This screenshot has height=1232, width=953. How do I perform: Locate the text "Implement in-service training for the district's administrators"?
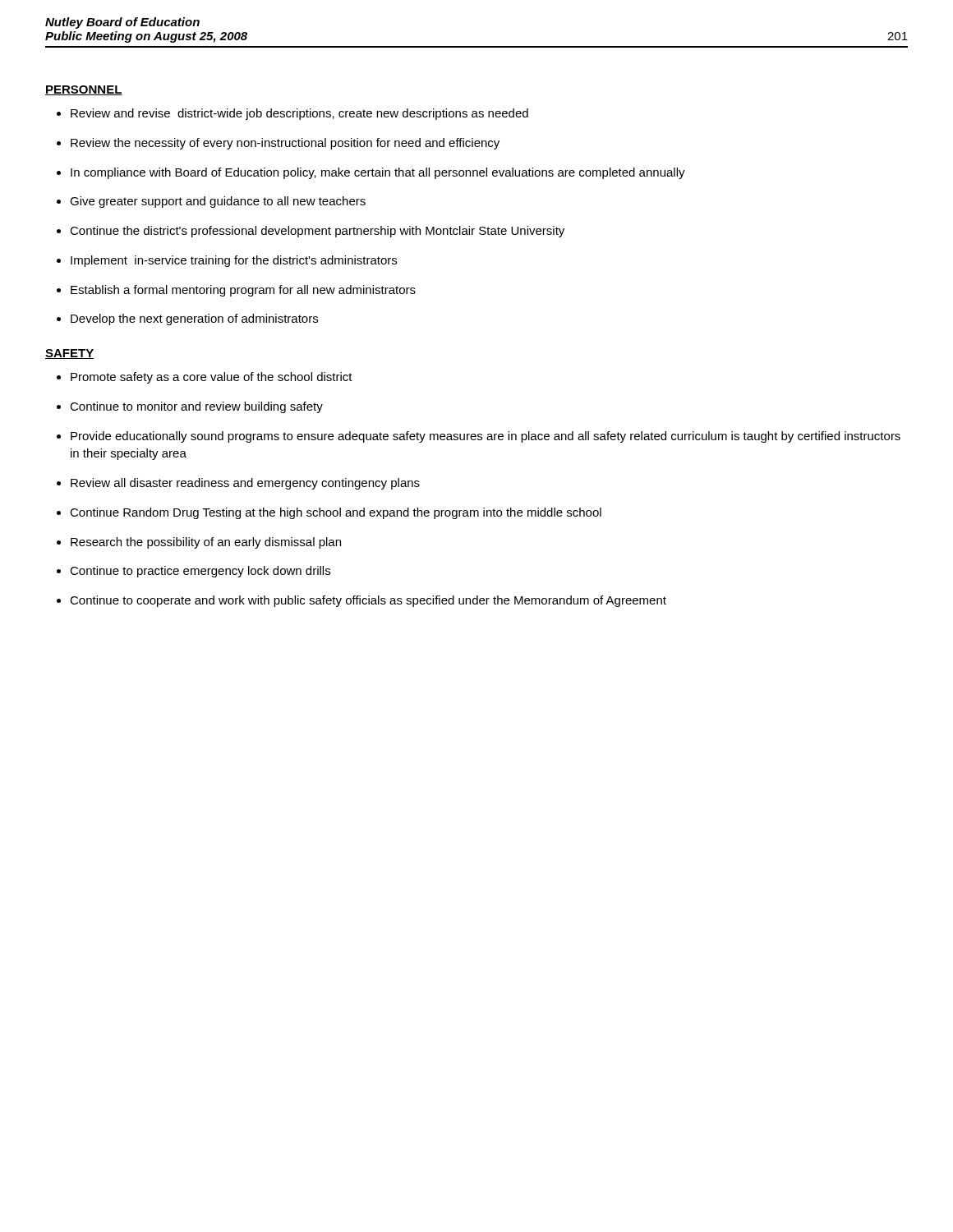[x=234, y=260]
